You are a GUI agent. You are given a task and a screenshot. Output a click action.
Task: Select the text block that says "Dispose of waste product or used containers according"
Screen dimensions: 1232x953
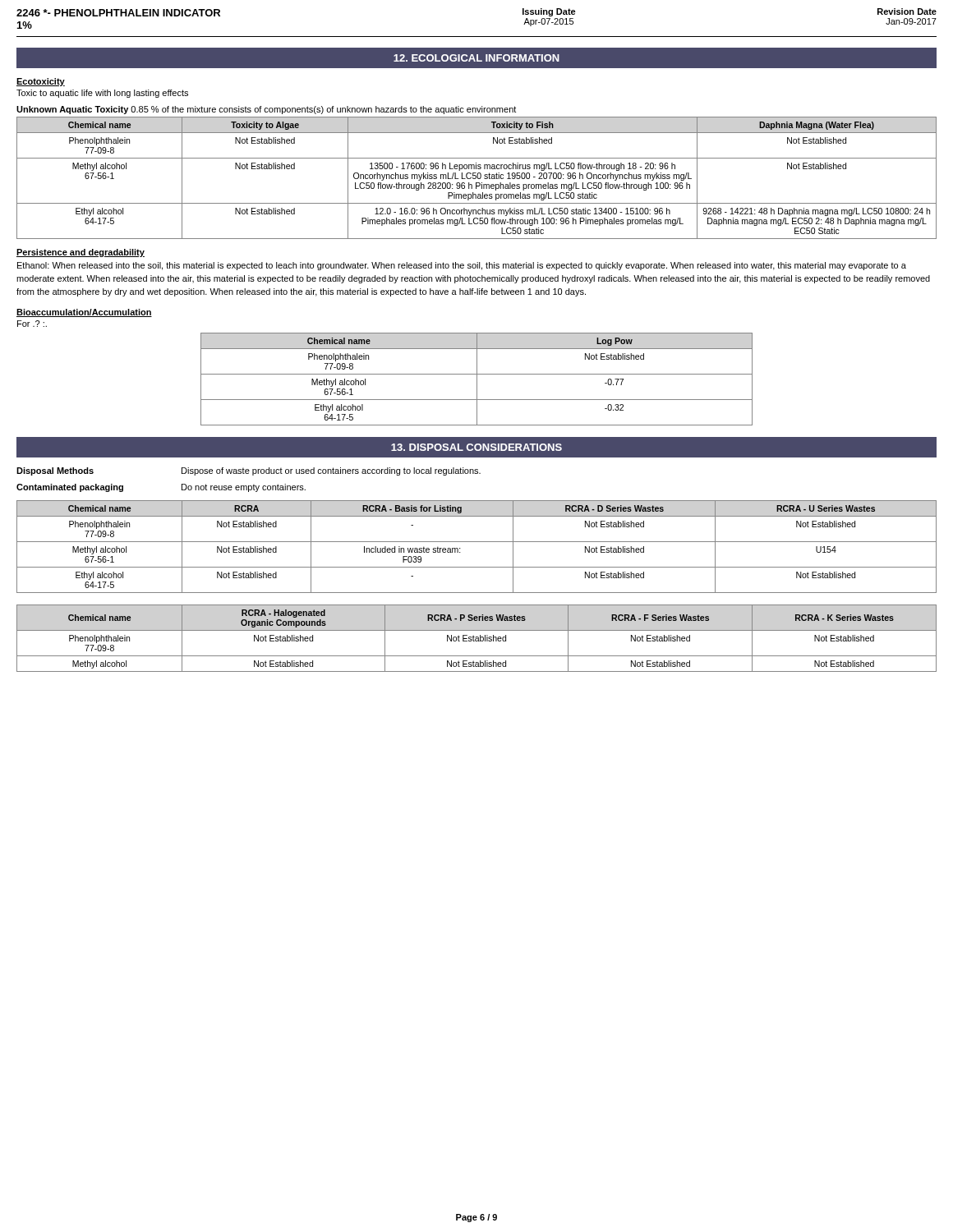331,471
